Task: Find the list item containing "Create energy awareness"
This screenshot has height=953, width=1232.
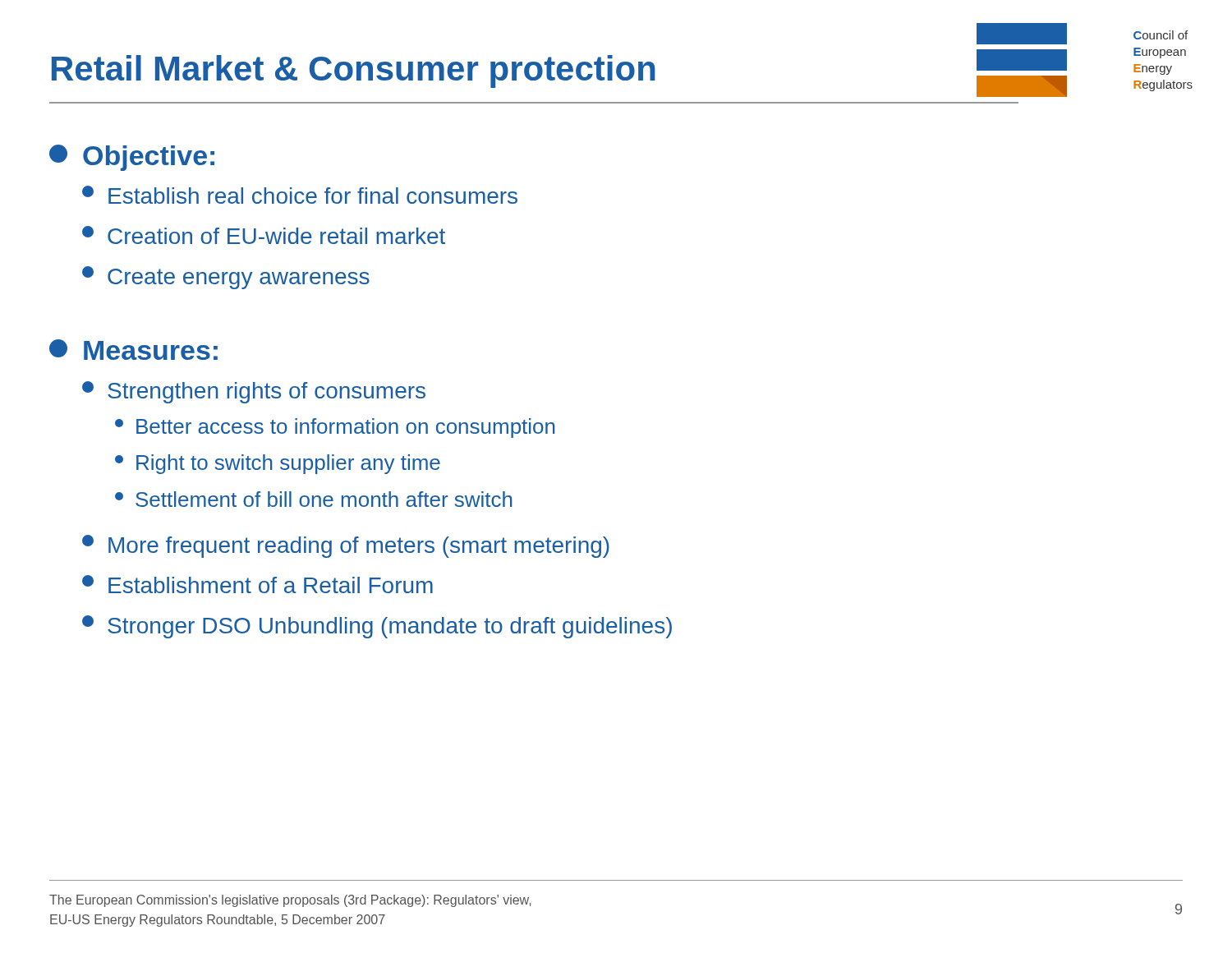Action: tap(238, 277)
